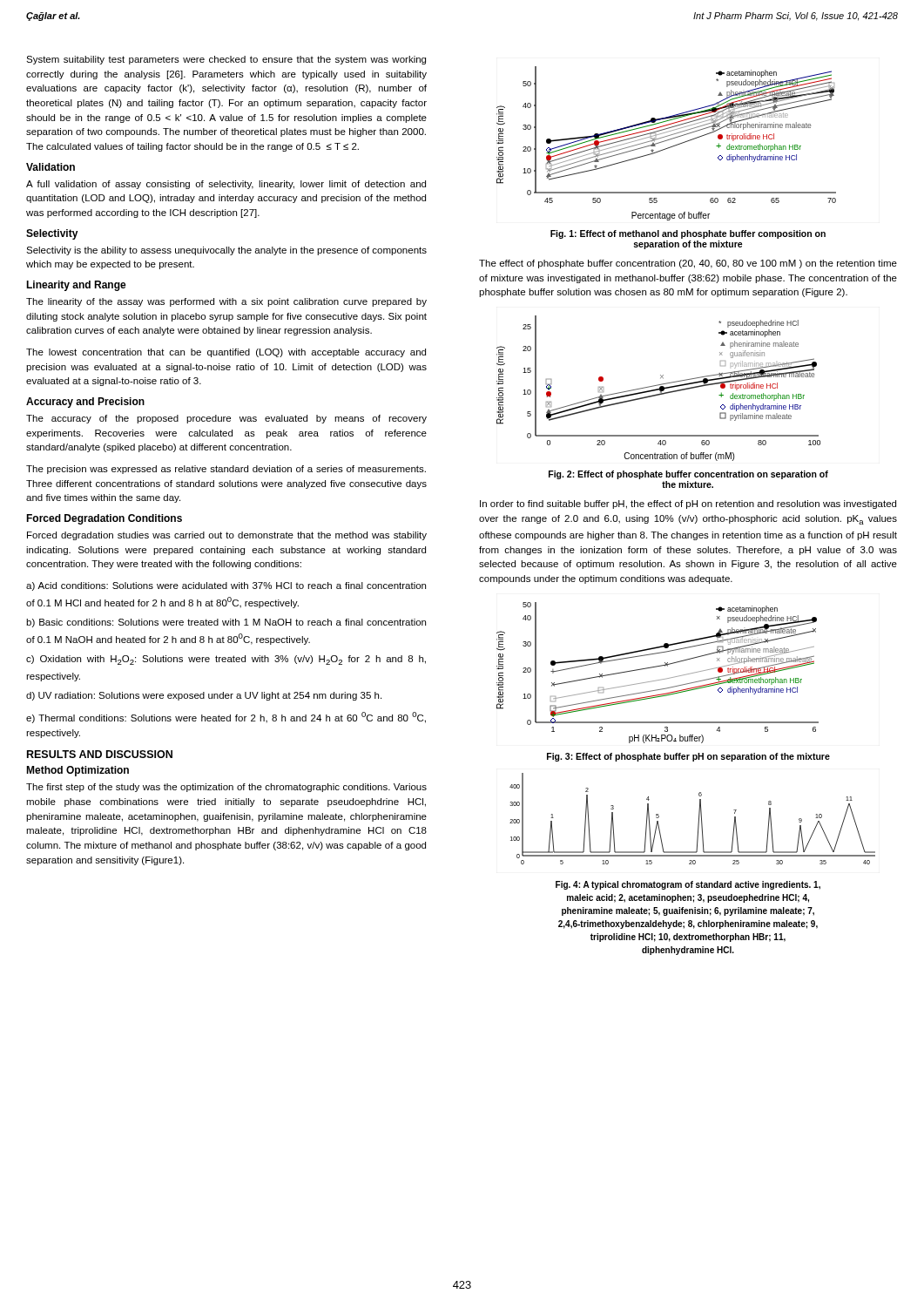
Task: Locate the block starting "A full validation of assay"
Action: point(226,198)
